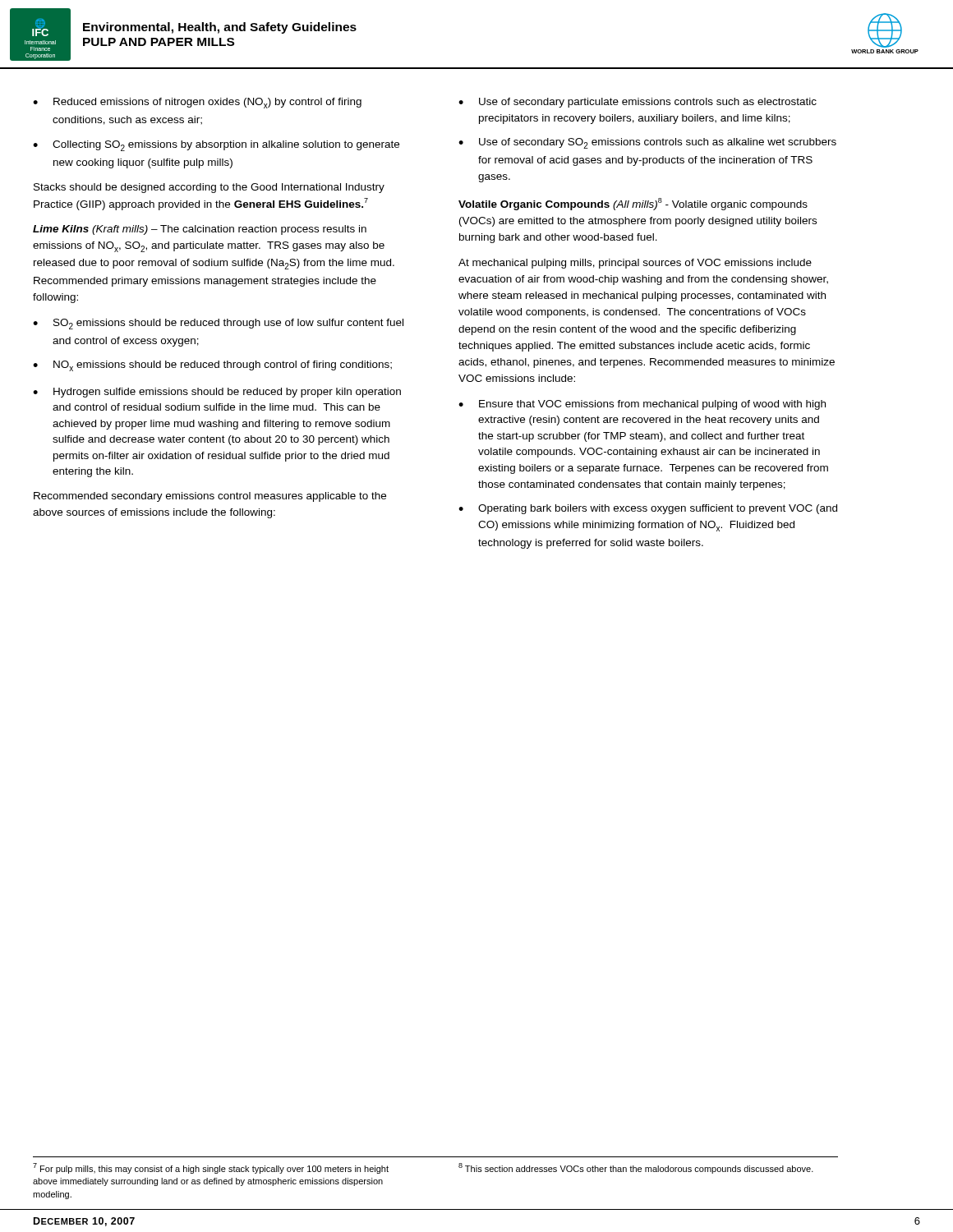
Task: Click on the list item that reads "• Operating bark boilers"
Action: click(648, 525)
